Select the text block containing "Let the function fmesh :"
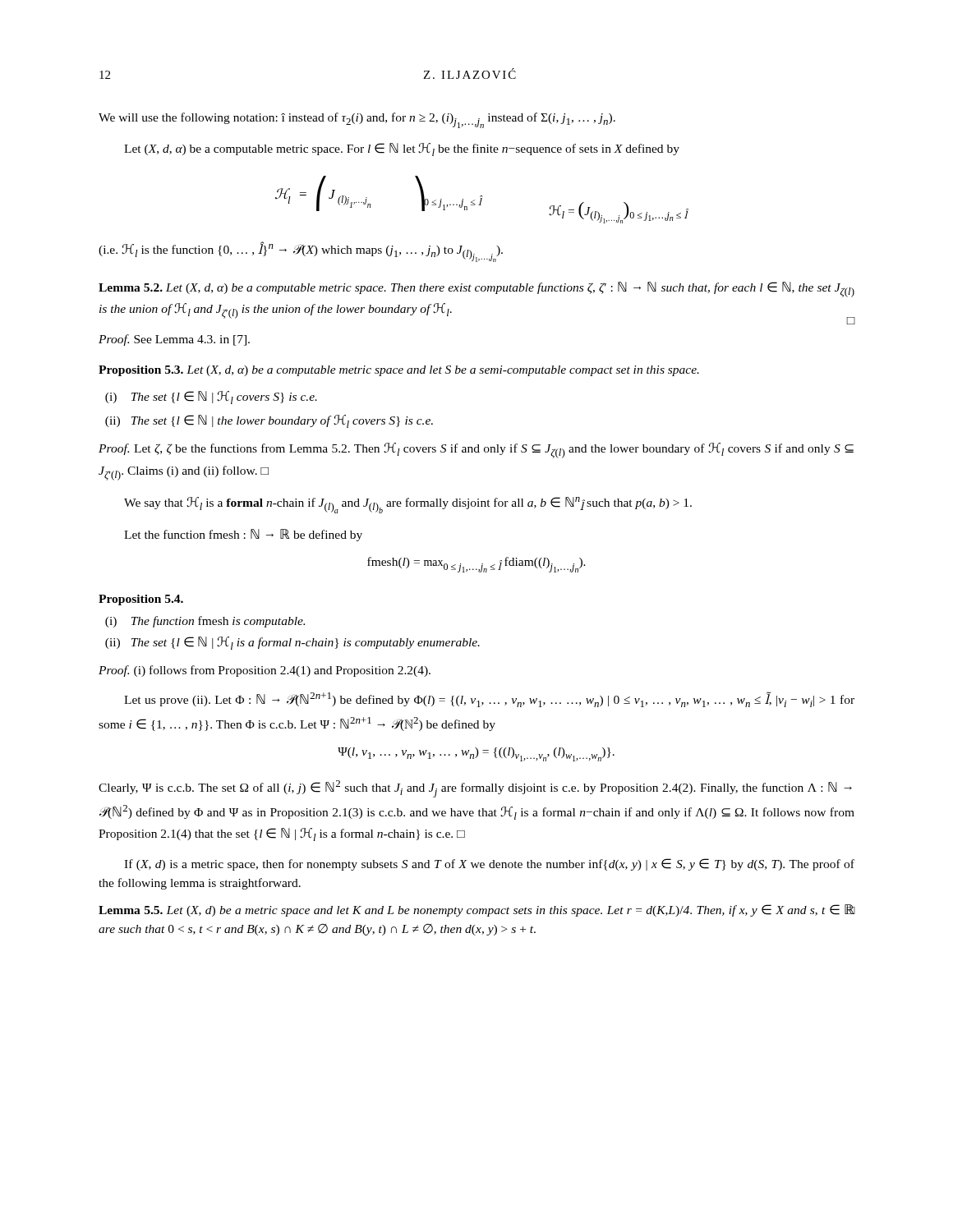Screen dimensions: 1232x953 click(243, 535)
